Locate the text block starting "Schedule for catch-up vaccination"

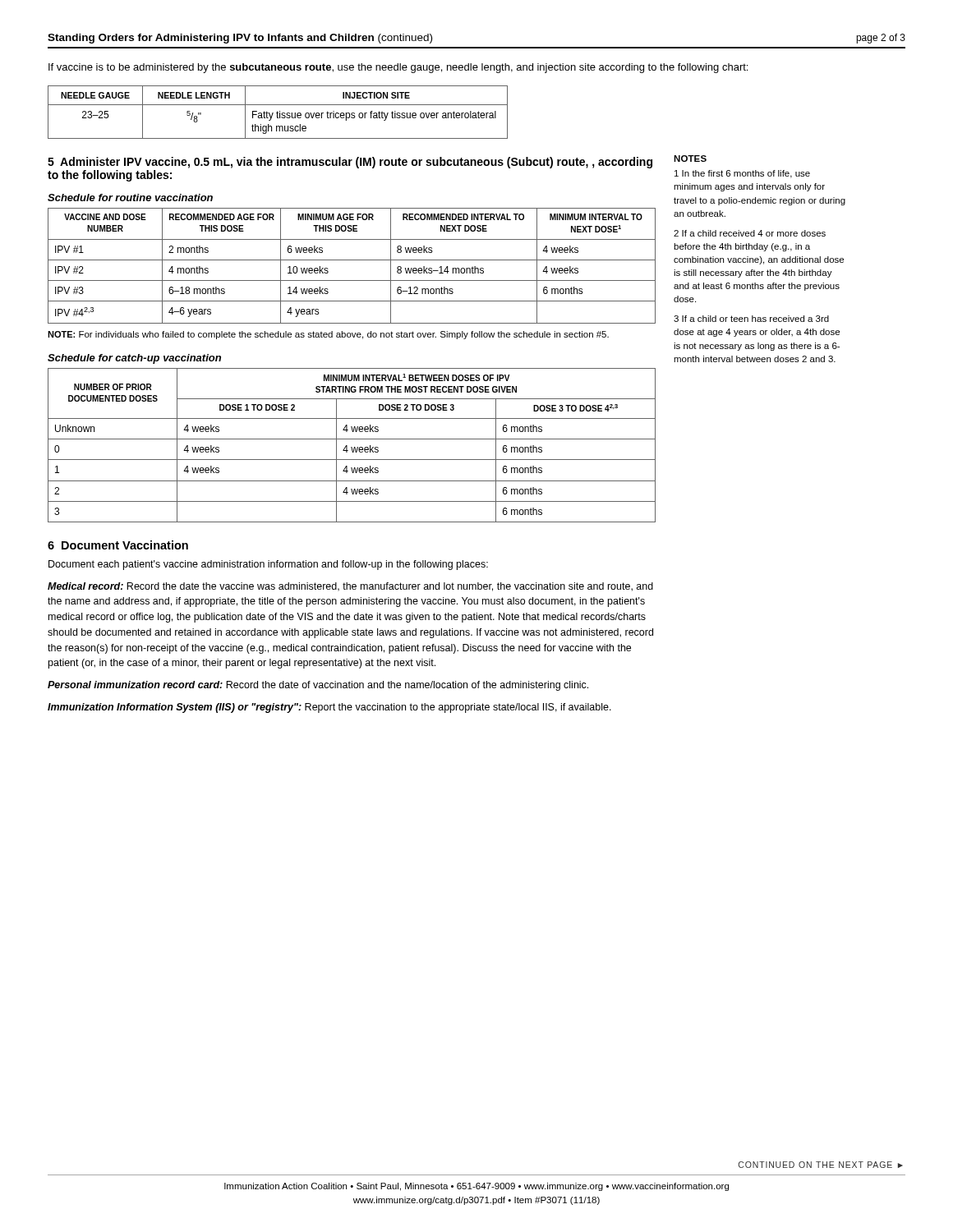tap(135, 358)
